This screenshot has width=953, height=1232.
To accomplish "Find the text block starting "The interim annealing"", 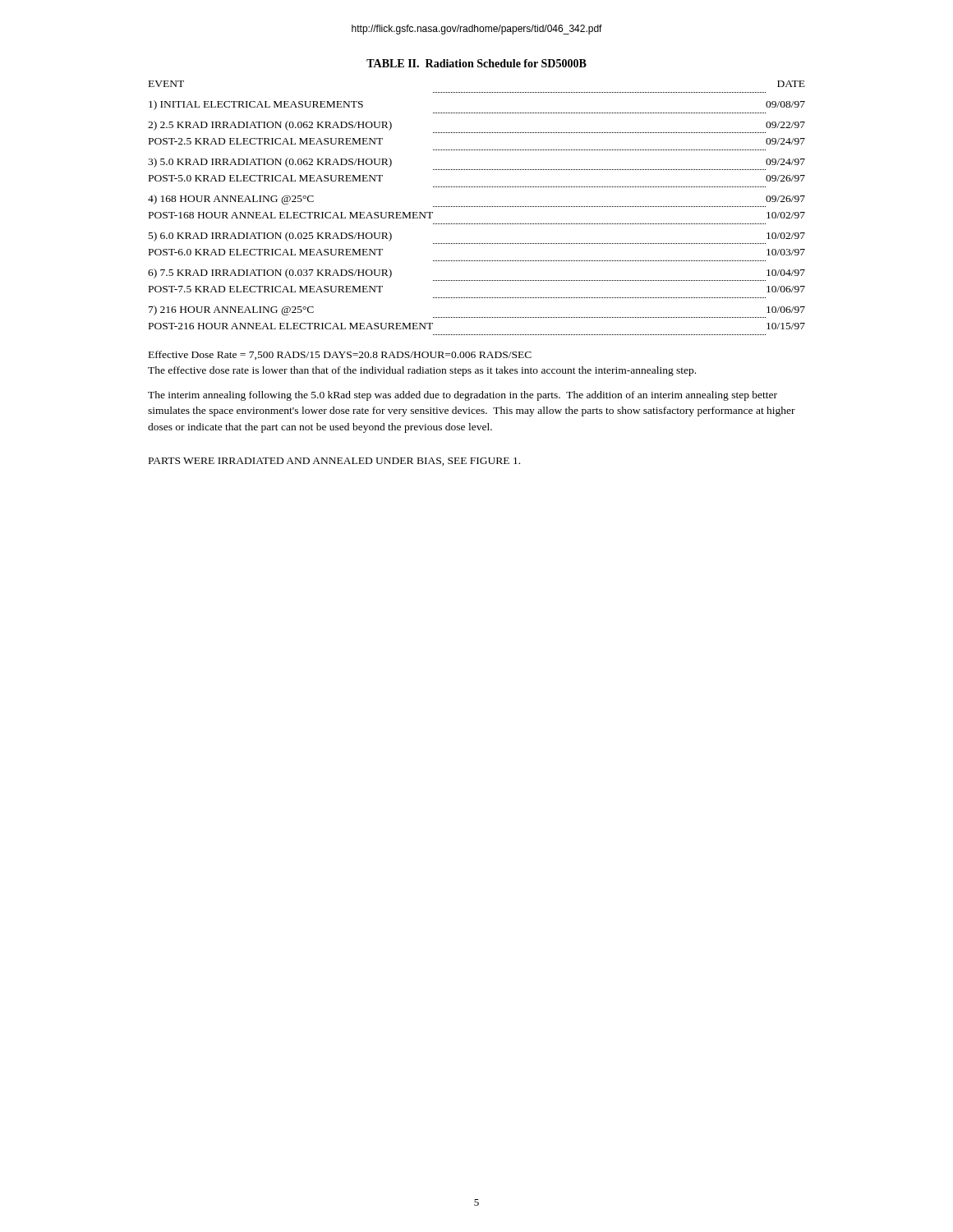I will [471, 410].
